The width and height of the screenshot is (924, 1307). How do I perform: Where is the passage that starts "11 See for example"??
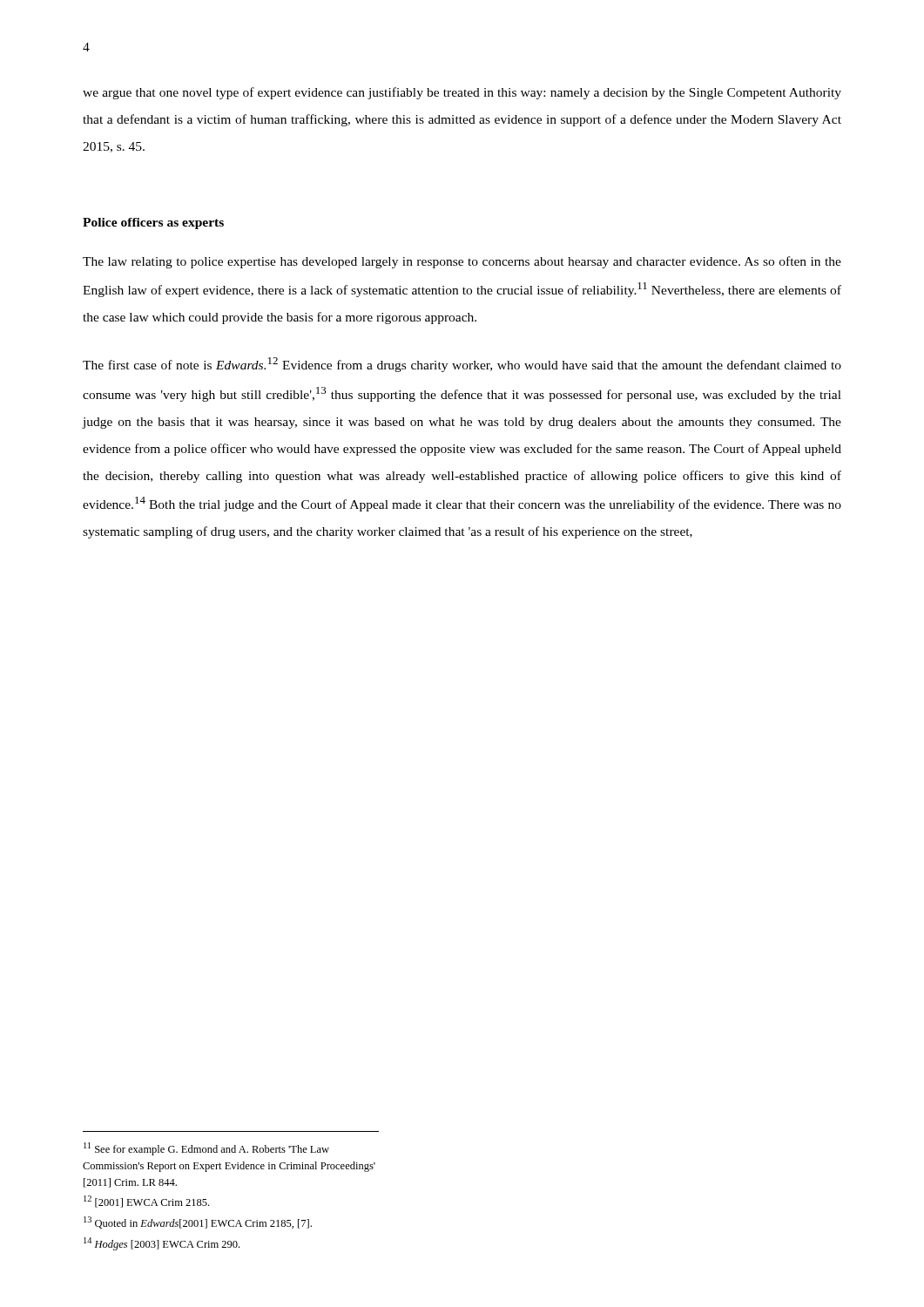[x=229, y=1164]
